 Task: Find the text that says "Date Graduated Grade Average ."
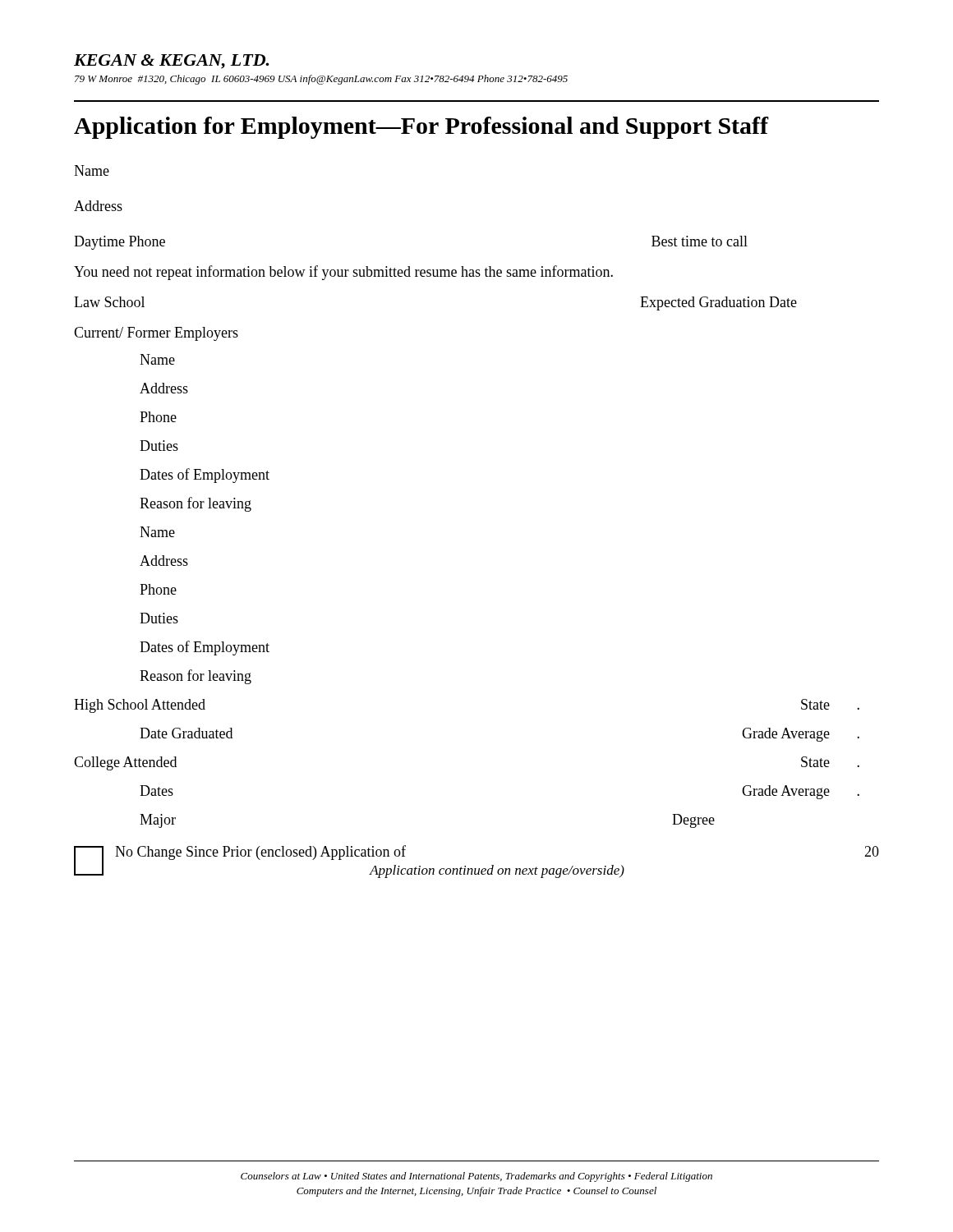[x=189, y=735]
